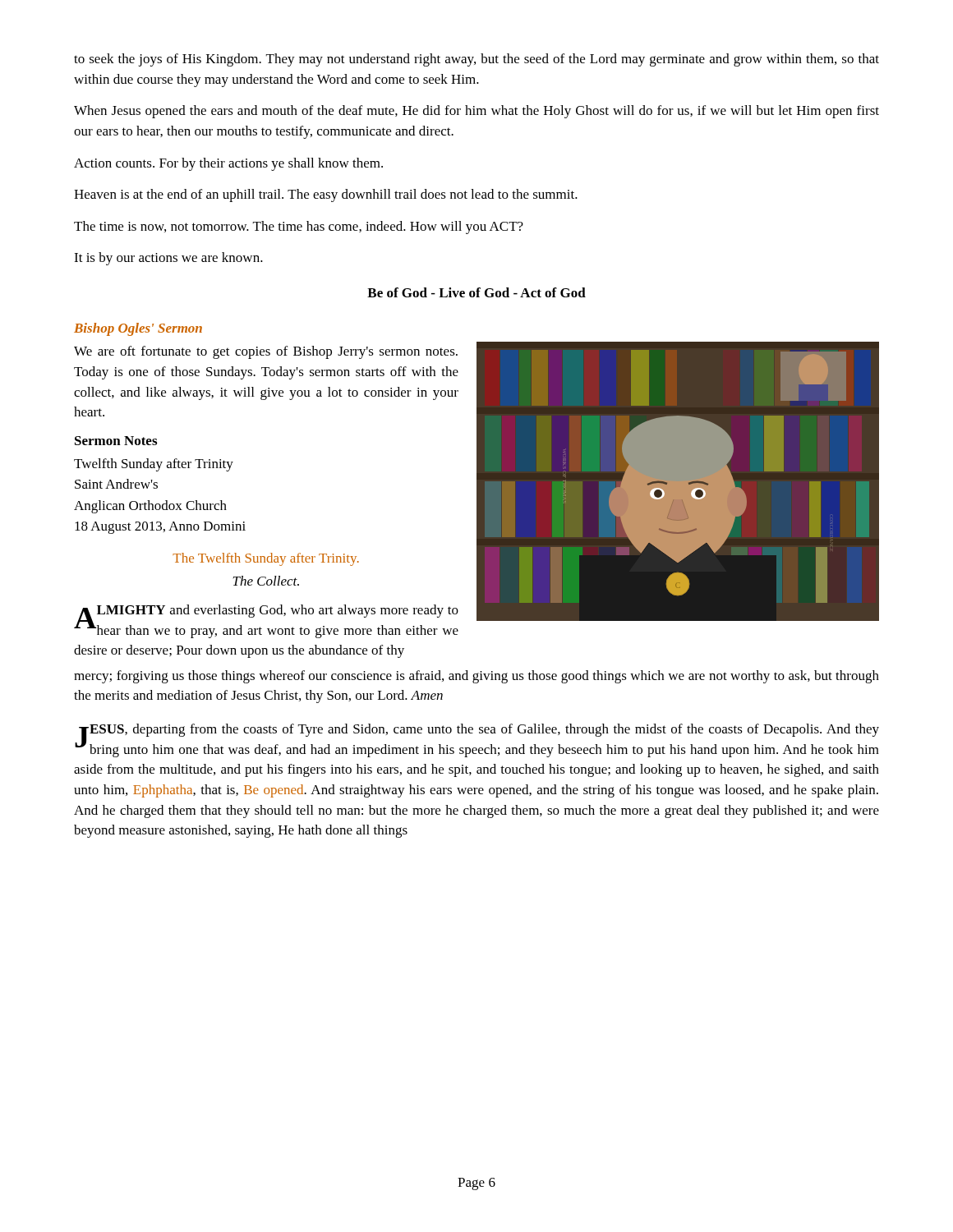
Task: Locate the text block that reads "It is by our actions"
Action: pyautogui.click(x=168, y=259)
